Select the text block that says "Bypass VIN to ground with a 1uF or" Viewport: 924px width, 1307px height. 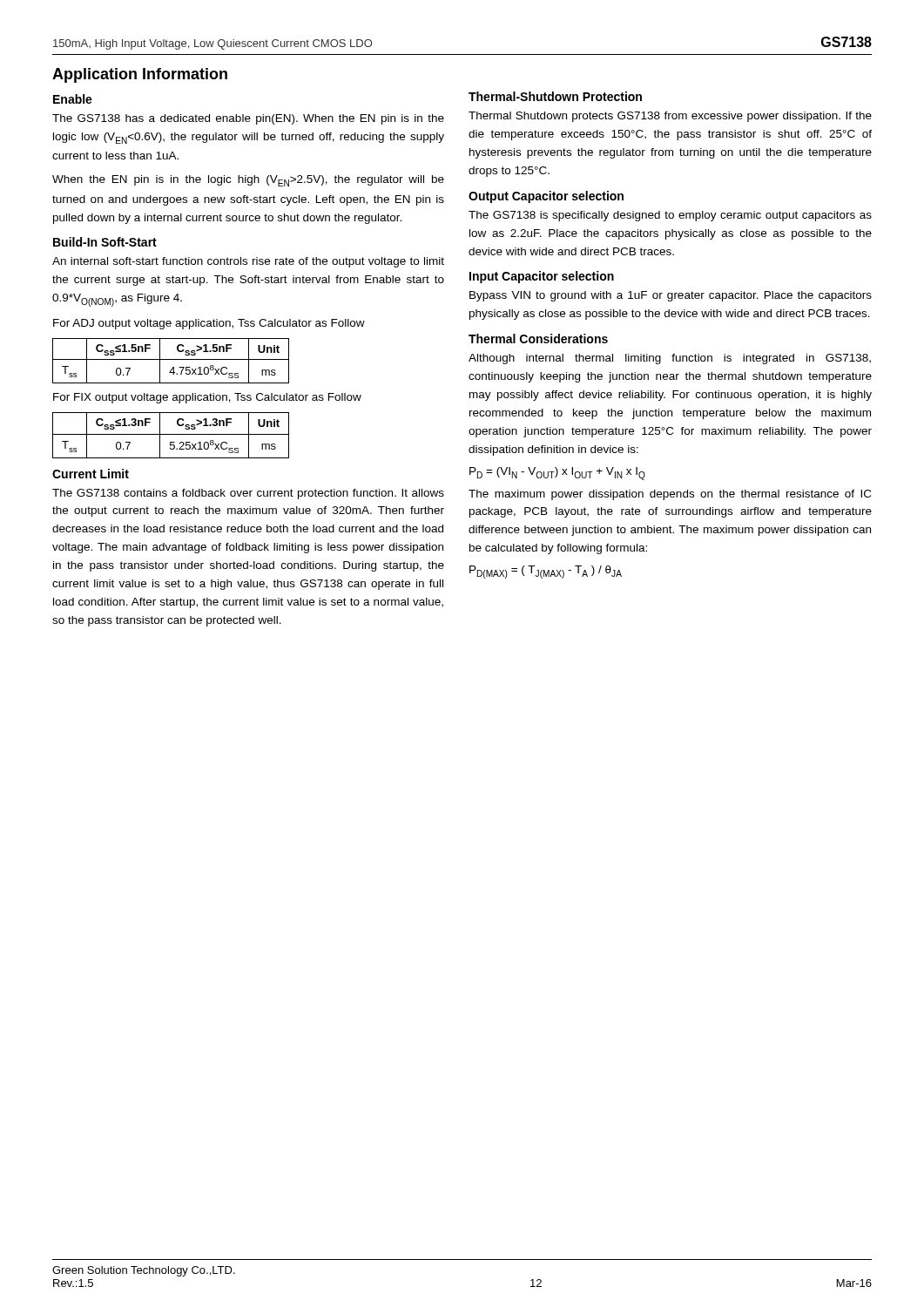tap(670, 304)
